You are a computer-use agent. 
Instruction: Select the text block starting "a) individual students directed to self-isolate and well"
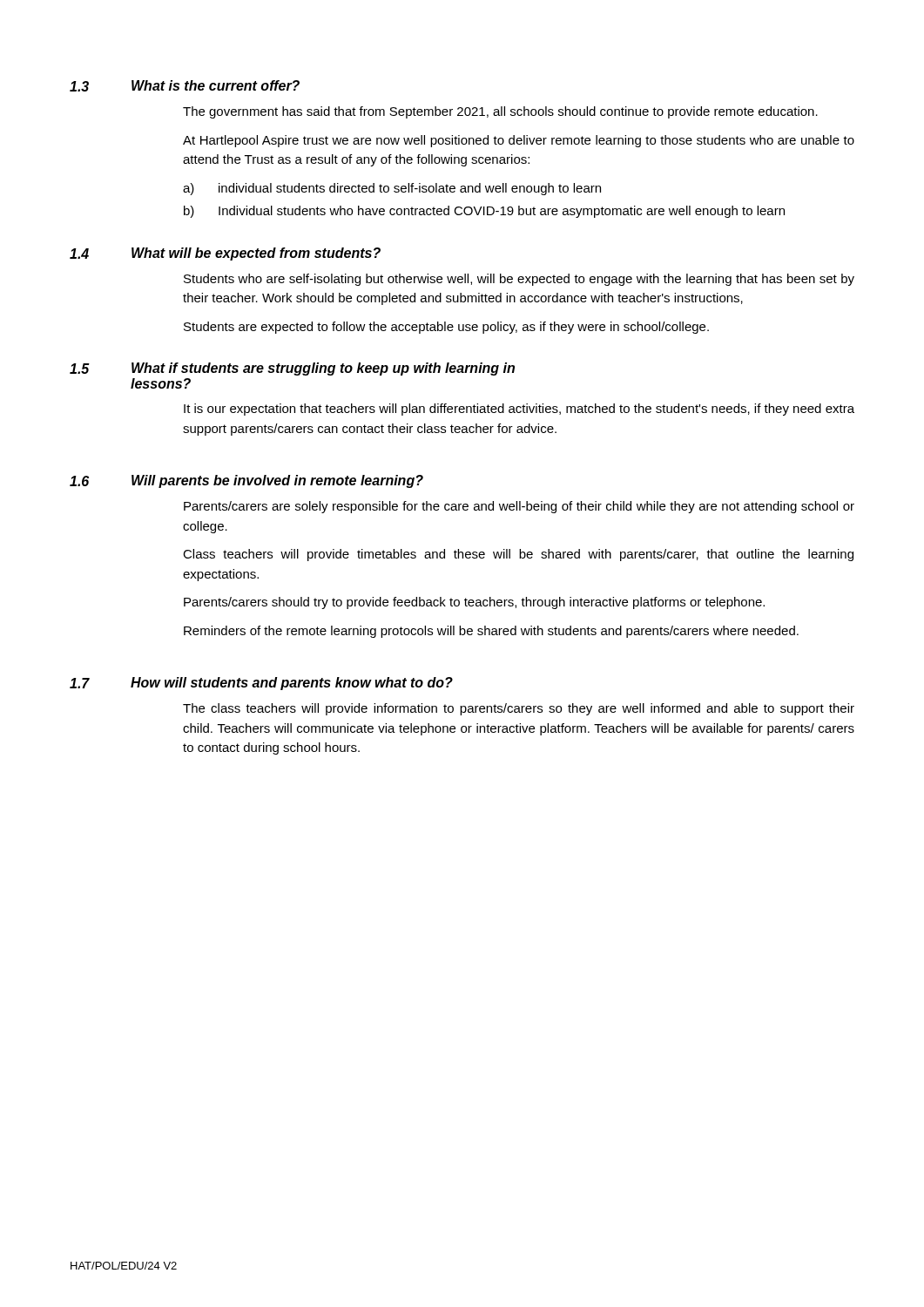[x=519, y=188]
